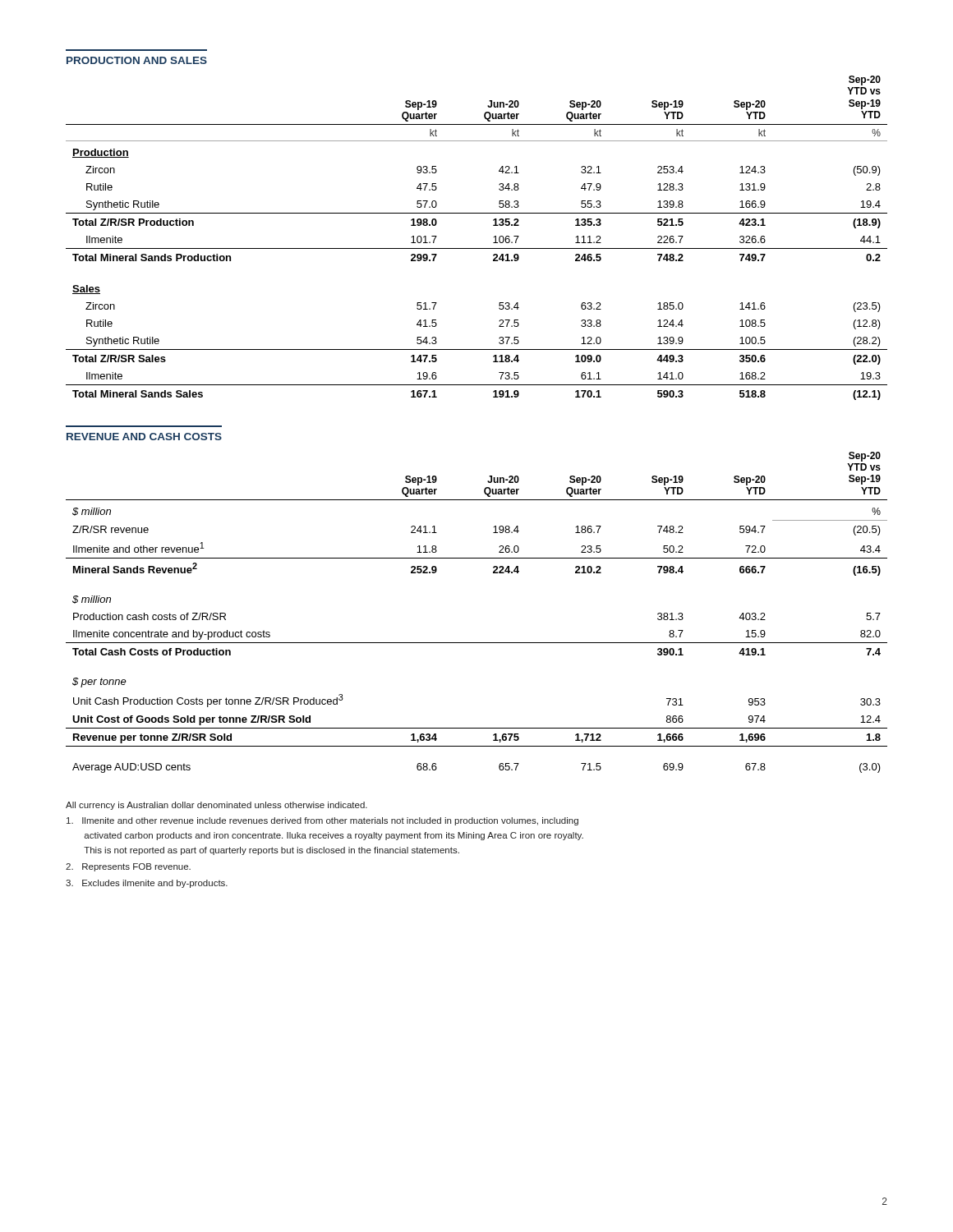Point to the block beginning "All currency is Australian dollar denominated unless"

coord(216,806)
